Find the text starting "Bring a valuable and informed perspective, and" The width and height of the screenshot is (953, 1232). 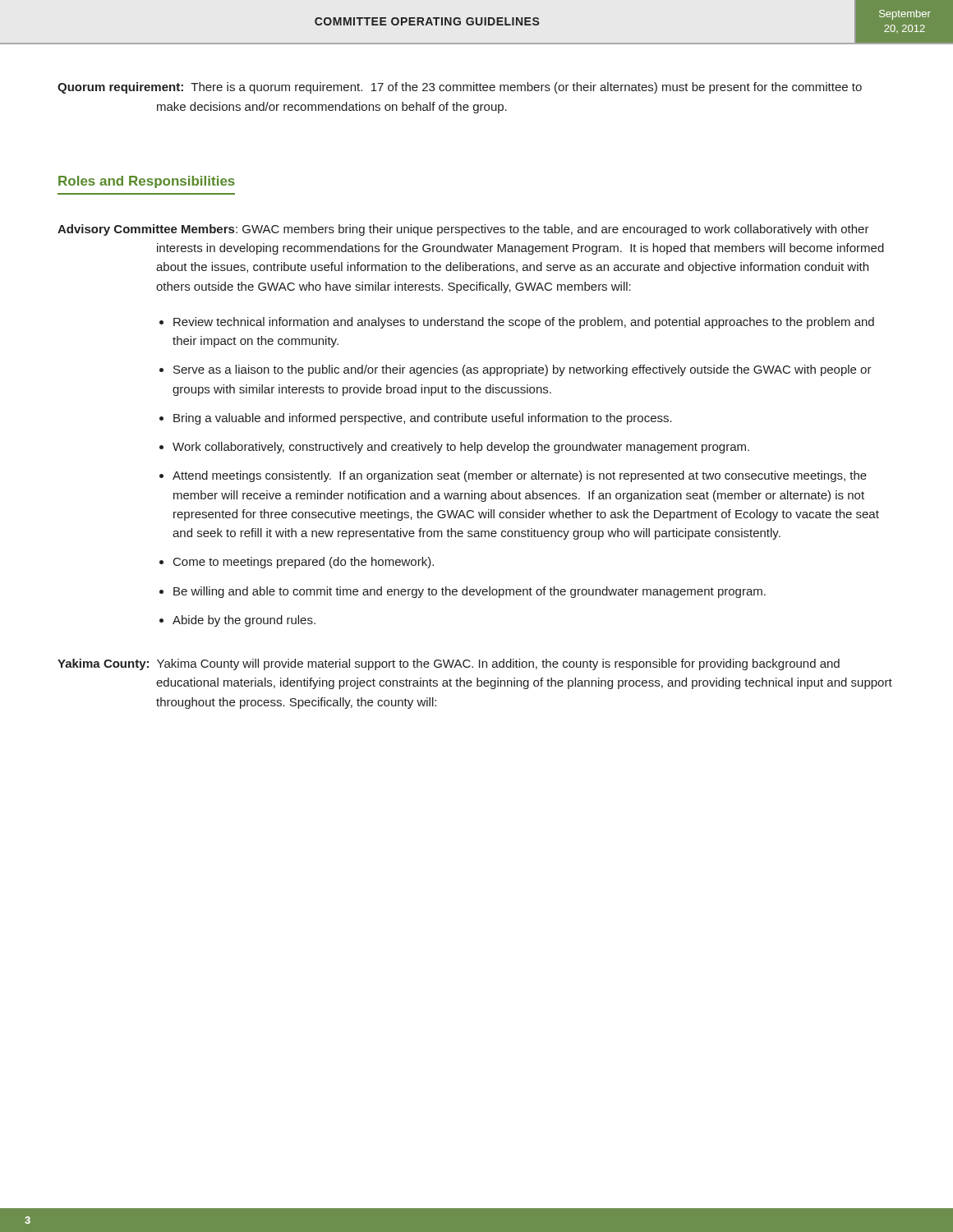(423, 418)
